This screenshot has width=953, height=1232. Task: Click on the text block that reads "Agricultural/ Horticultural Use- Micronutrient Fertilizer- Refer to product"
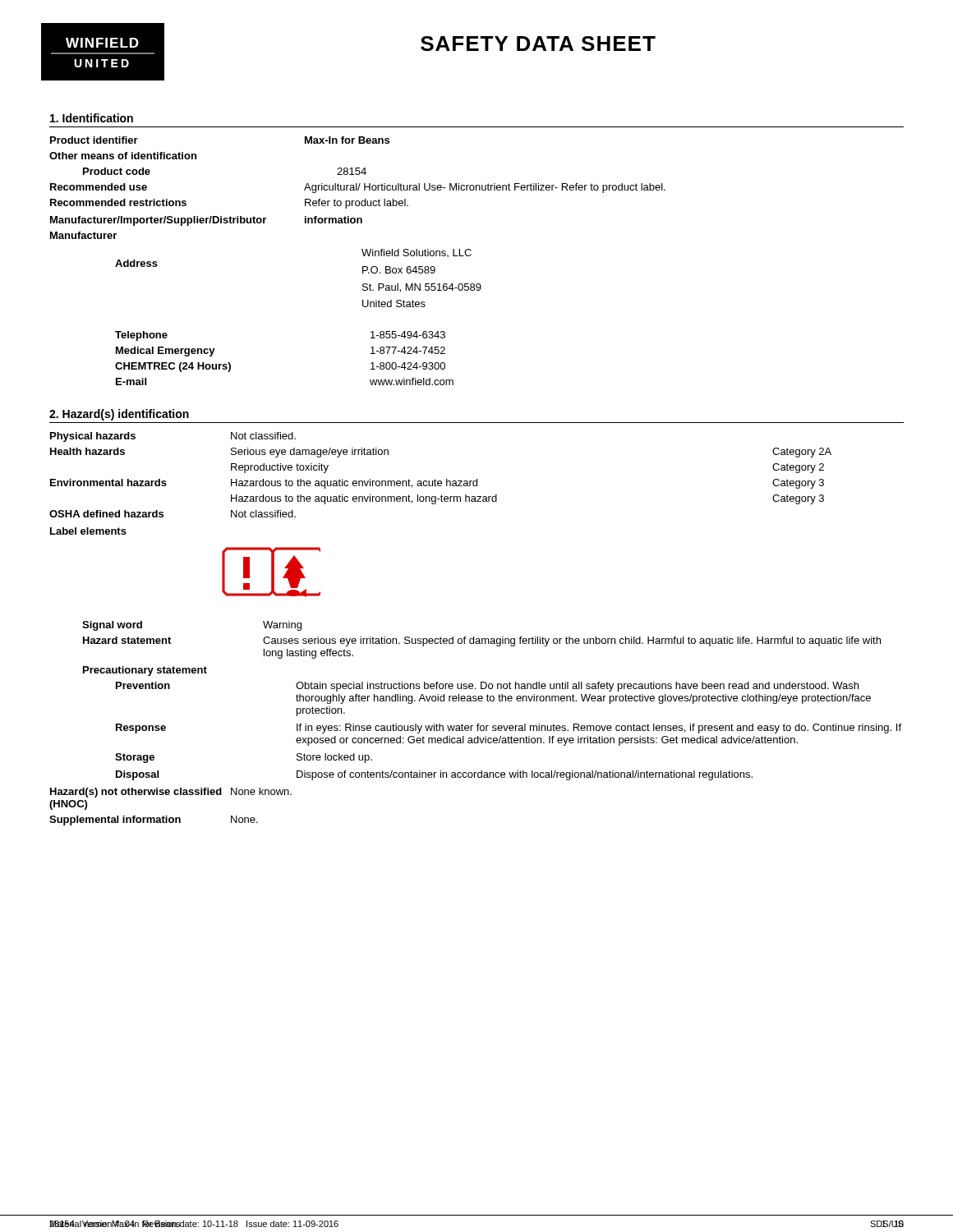(x=485, y=187)
